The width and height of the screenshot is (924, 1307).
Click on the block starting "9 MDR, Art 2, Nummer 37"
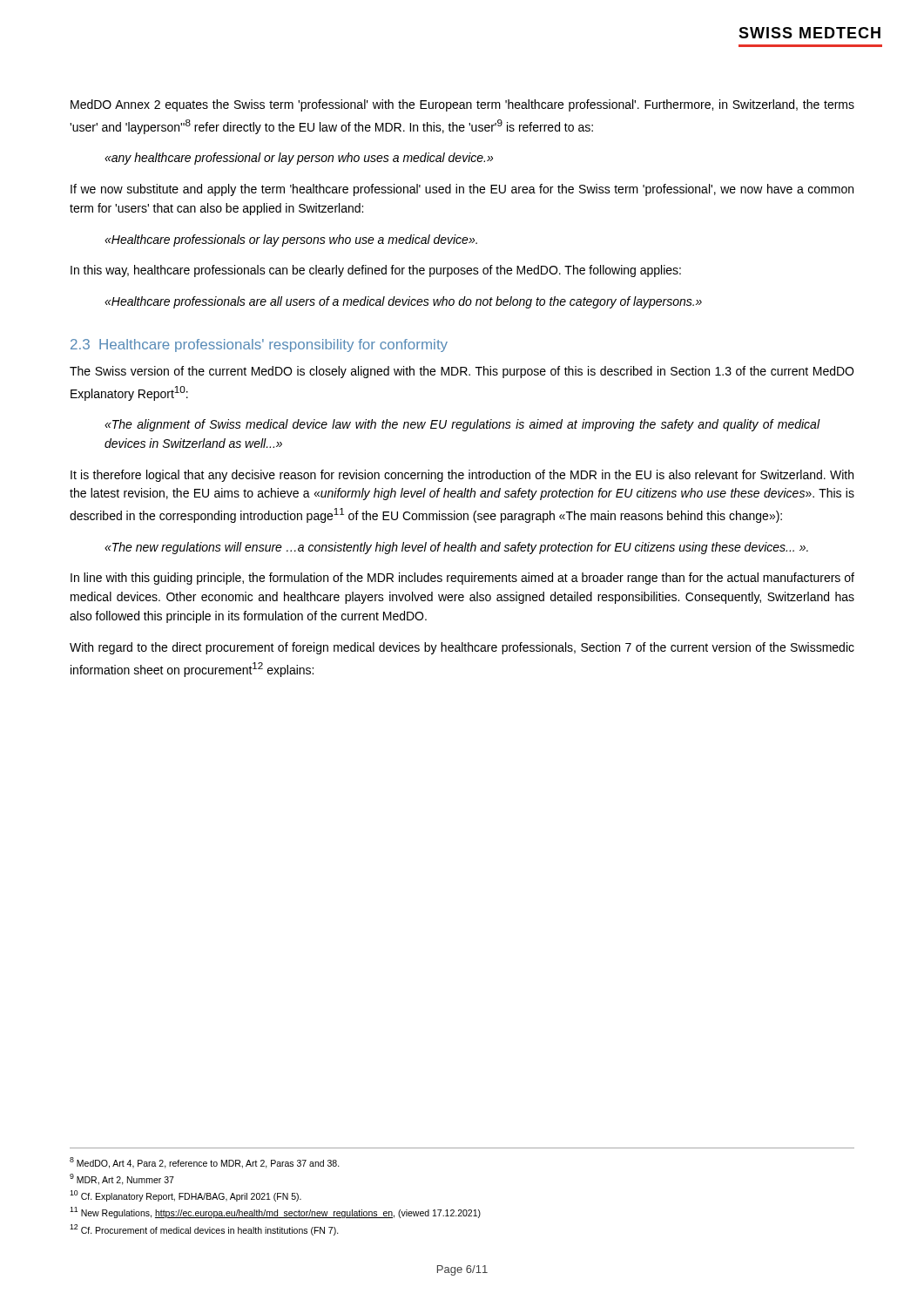pyautogui.click(x=122, y=1178)
